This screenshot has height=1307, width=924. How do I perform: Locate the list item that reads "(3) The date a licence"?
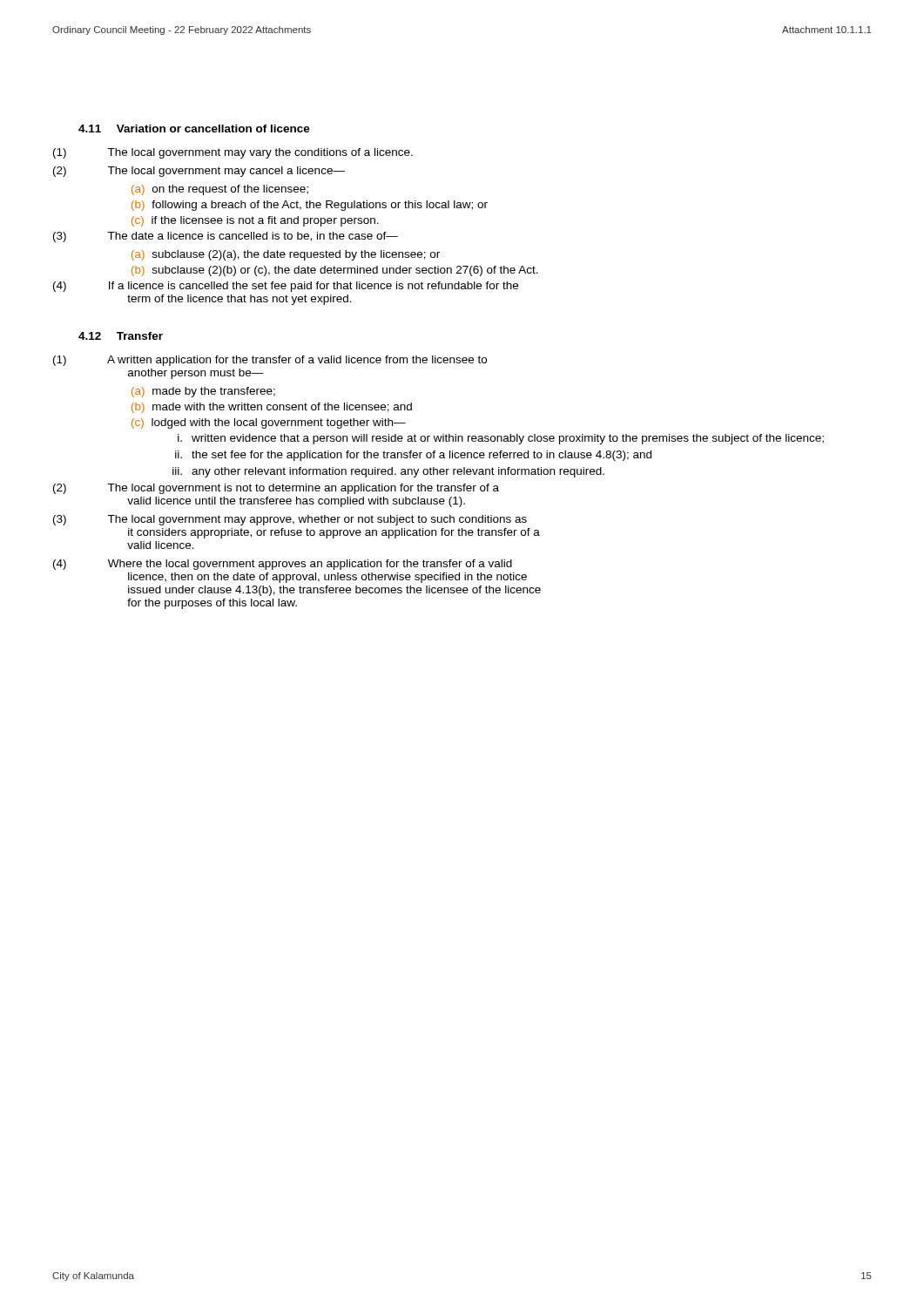click(x=253, y=237)
